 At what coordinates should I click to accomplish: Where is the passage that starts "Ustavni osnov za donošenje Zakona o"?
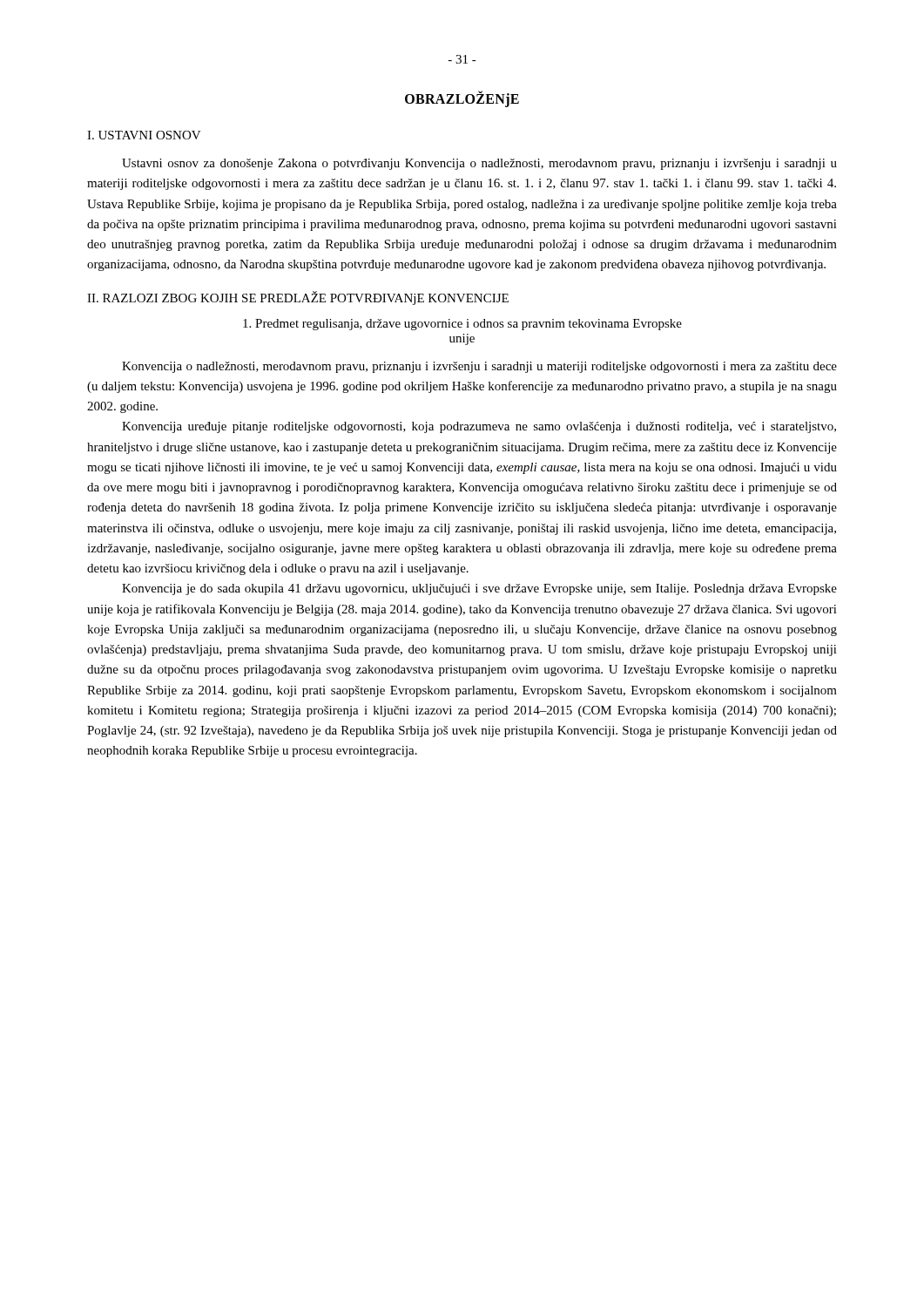462,214
